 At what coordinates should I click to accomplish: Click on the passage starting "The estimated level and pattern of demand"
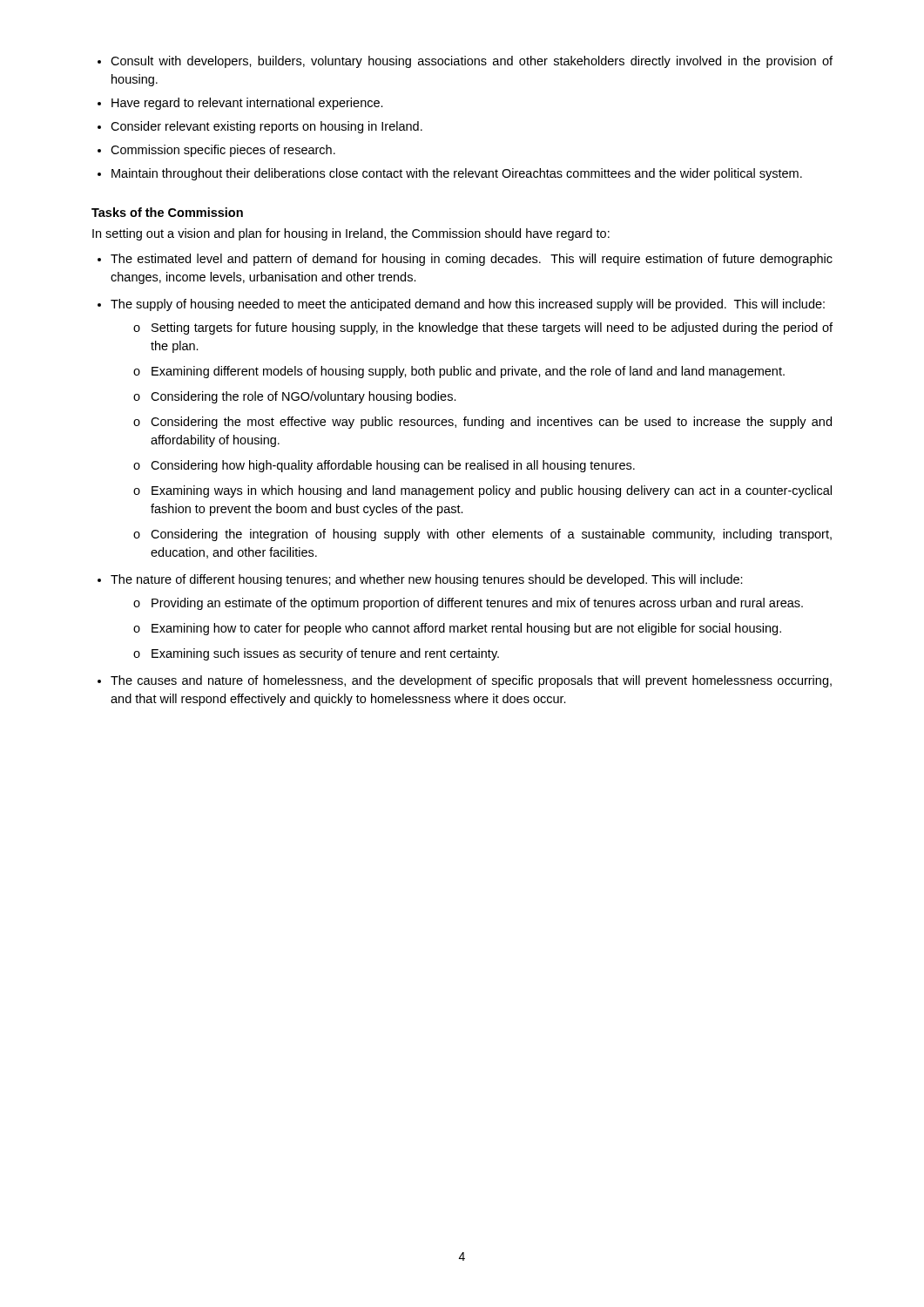(472, 268)
